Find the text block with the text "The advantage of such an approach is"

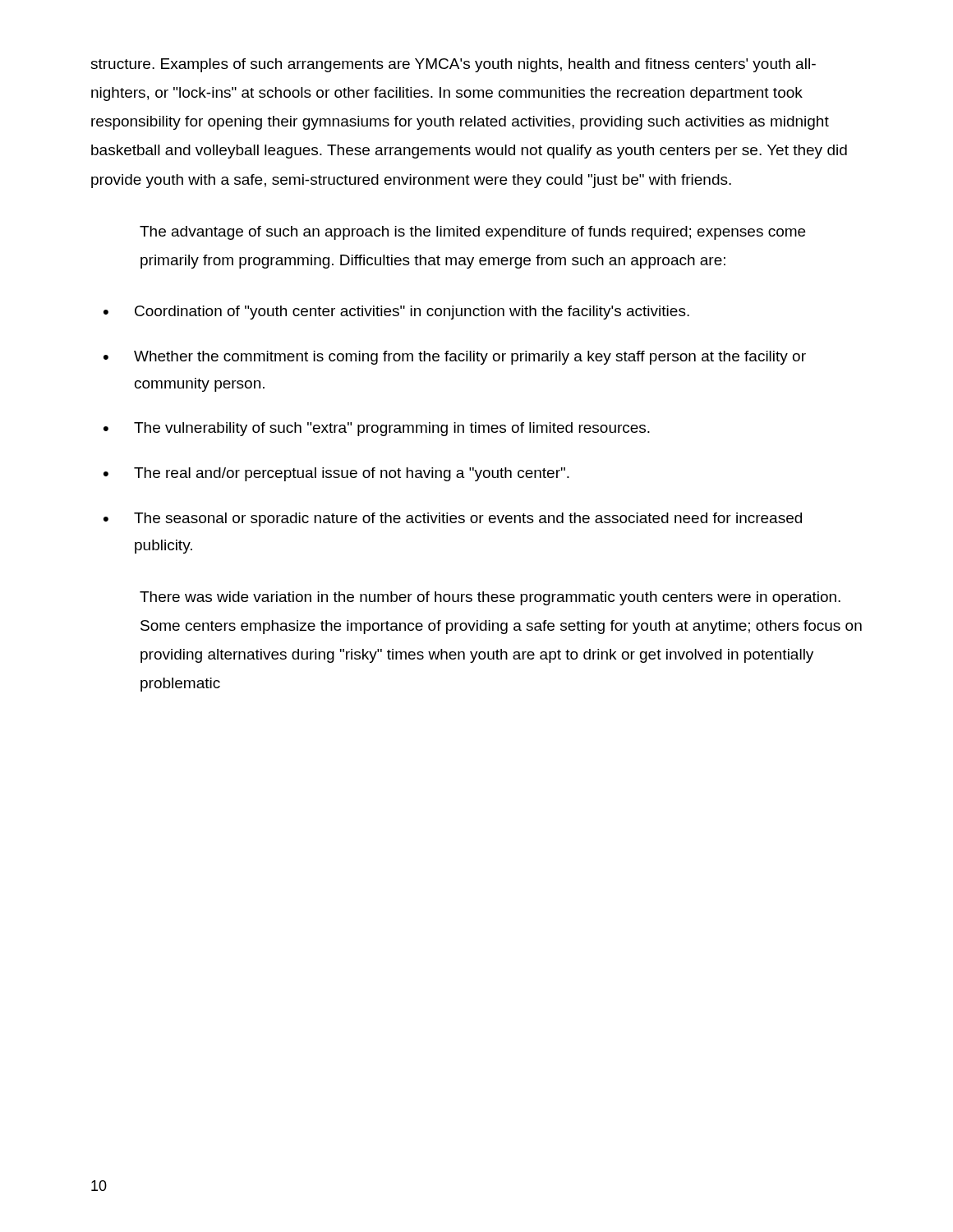pyautogui.click(x=473, y=245)
